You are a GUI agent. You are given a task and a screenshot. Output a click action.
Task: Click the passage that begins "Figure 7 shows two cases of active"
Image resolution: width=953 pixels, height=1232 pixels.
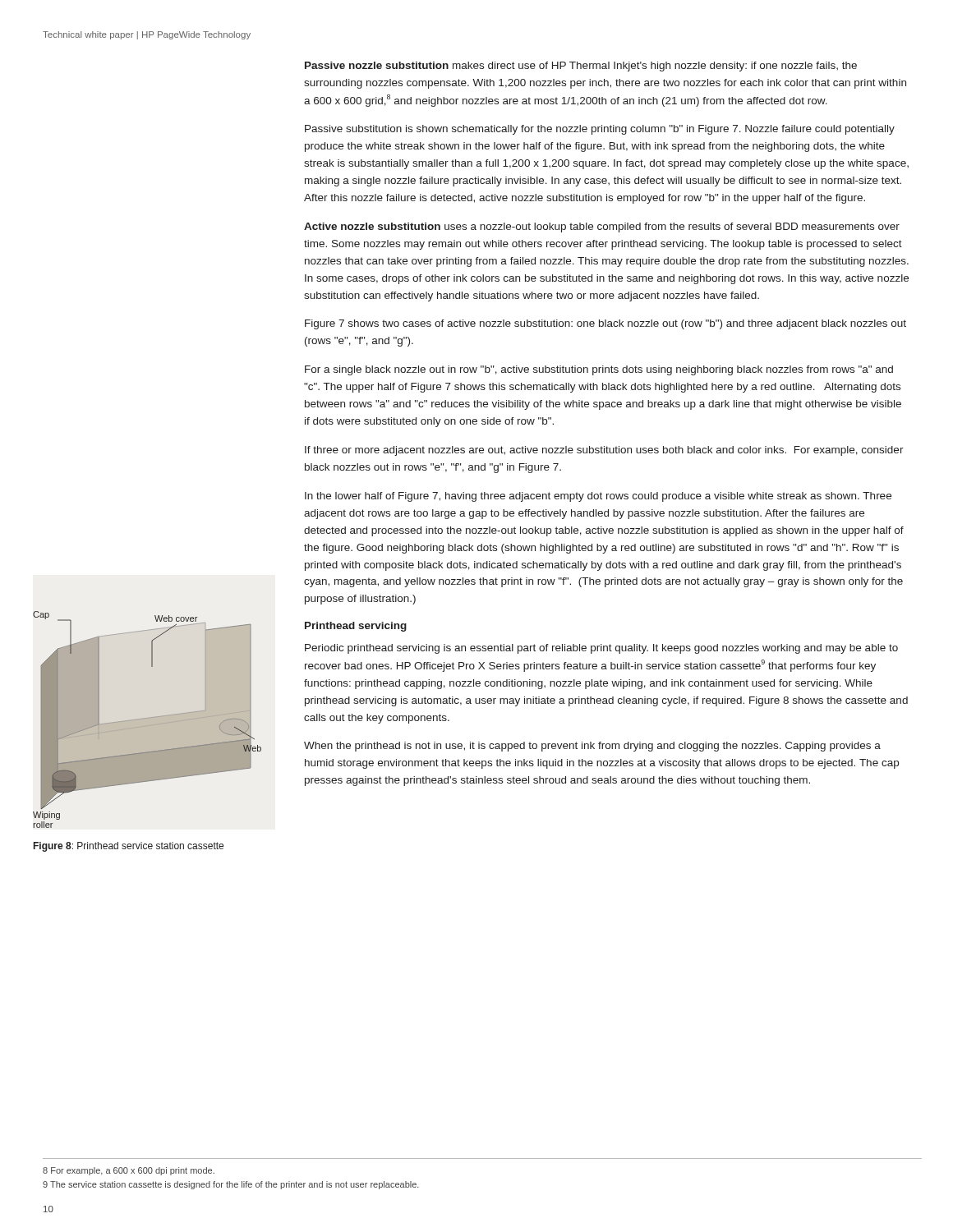(x=605, y=332)
